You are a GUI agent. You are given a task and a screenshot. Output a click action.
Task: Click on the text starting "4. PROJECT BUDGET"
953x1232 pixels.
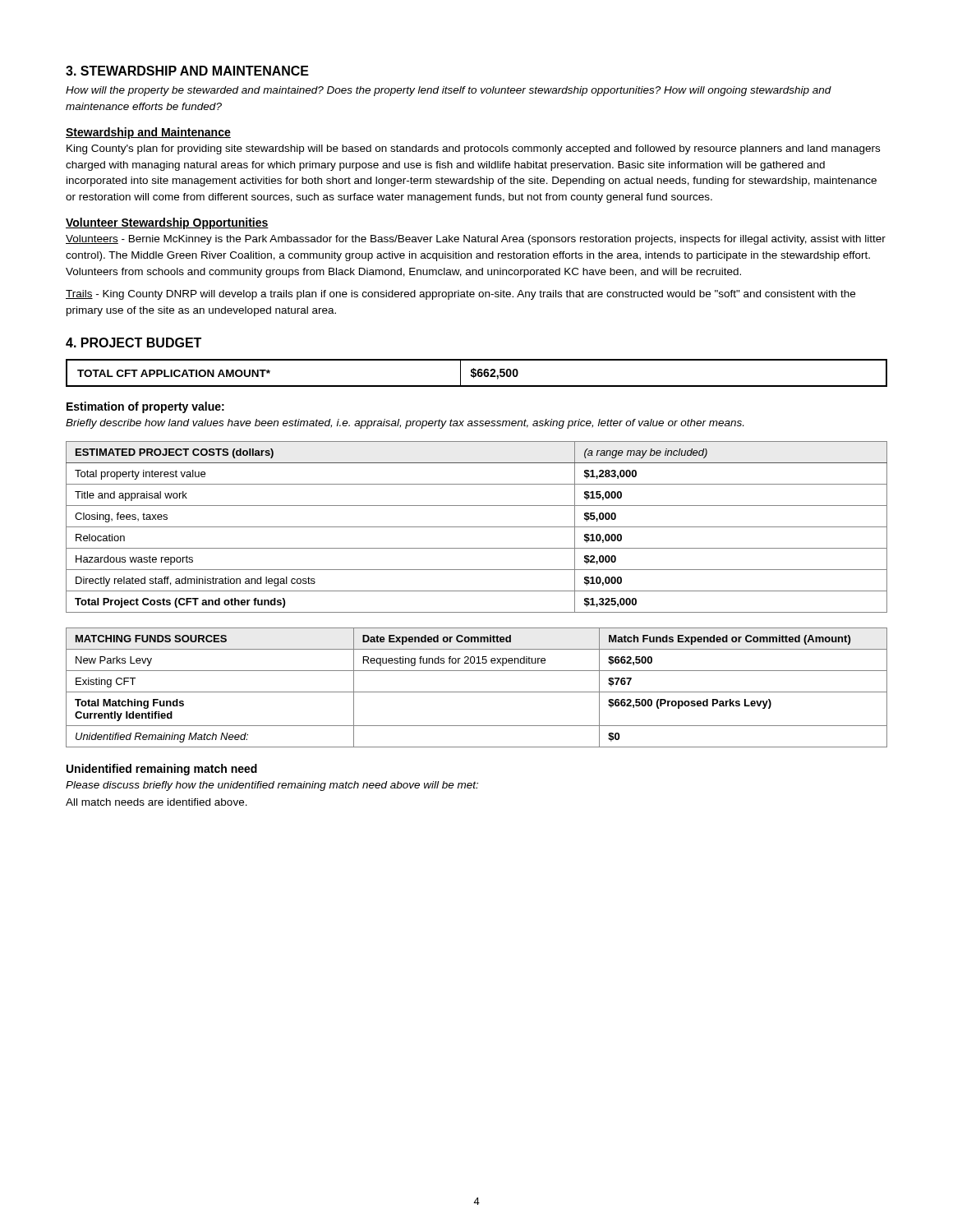point(134,343)
